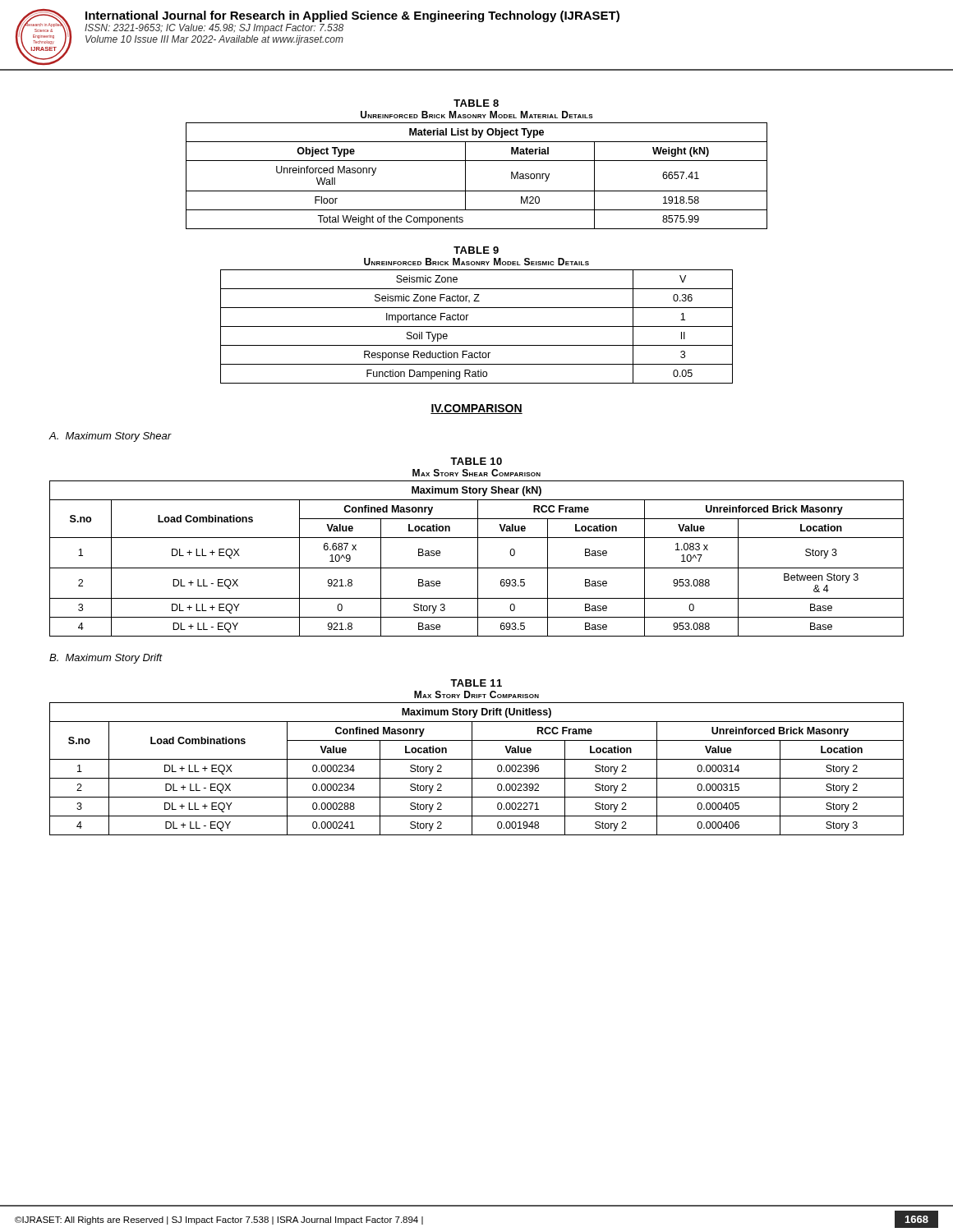This screenshot has height=1232, width=953.
Task: Locate the table with the text "Between Story 3 &"
Action: point(476,559)
